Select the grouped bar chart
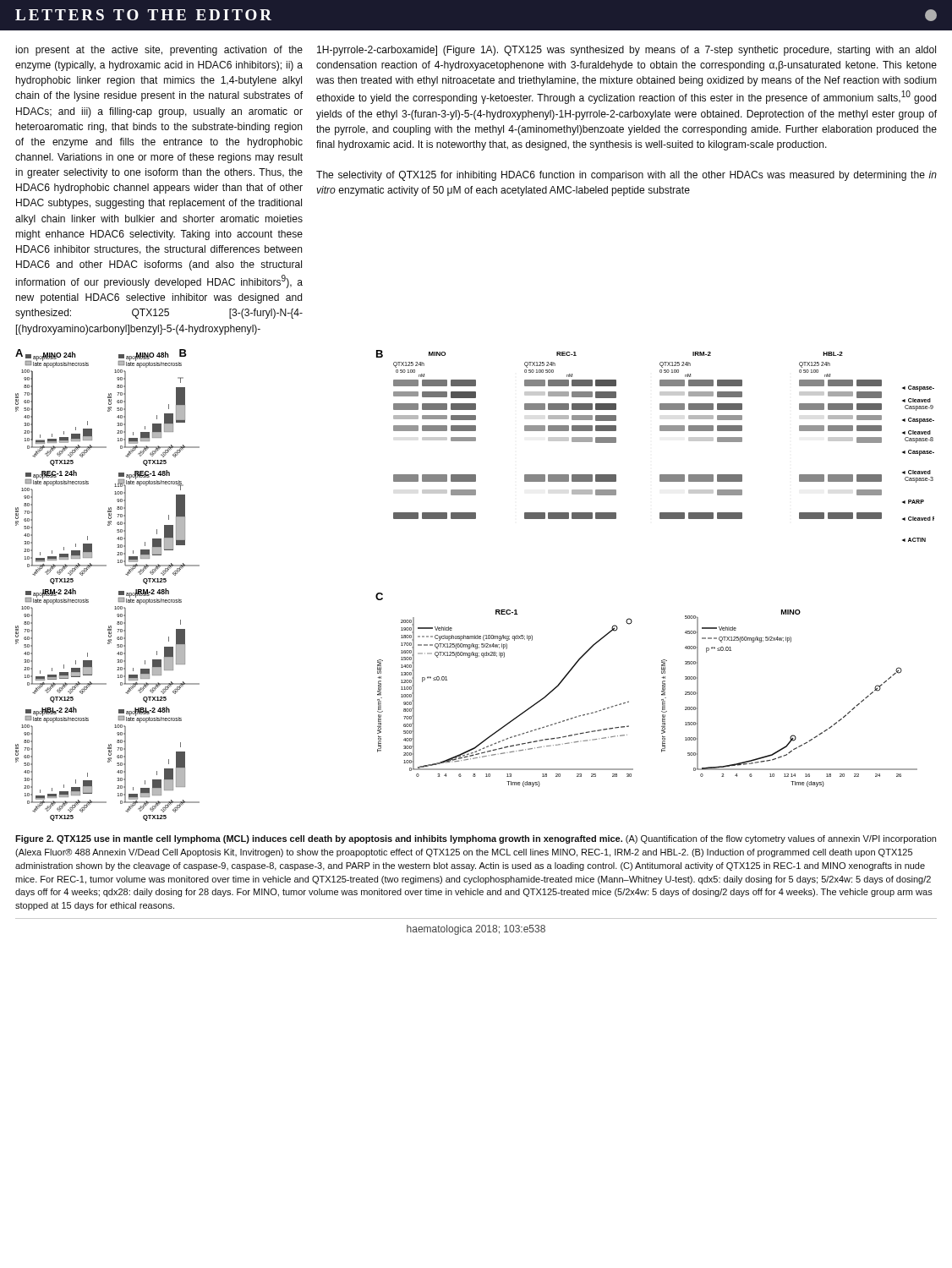 point(193,588)
